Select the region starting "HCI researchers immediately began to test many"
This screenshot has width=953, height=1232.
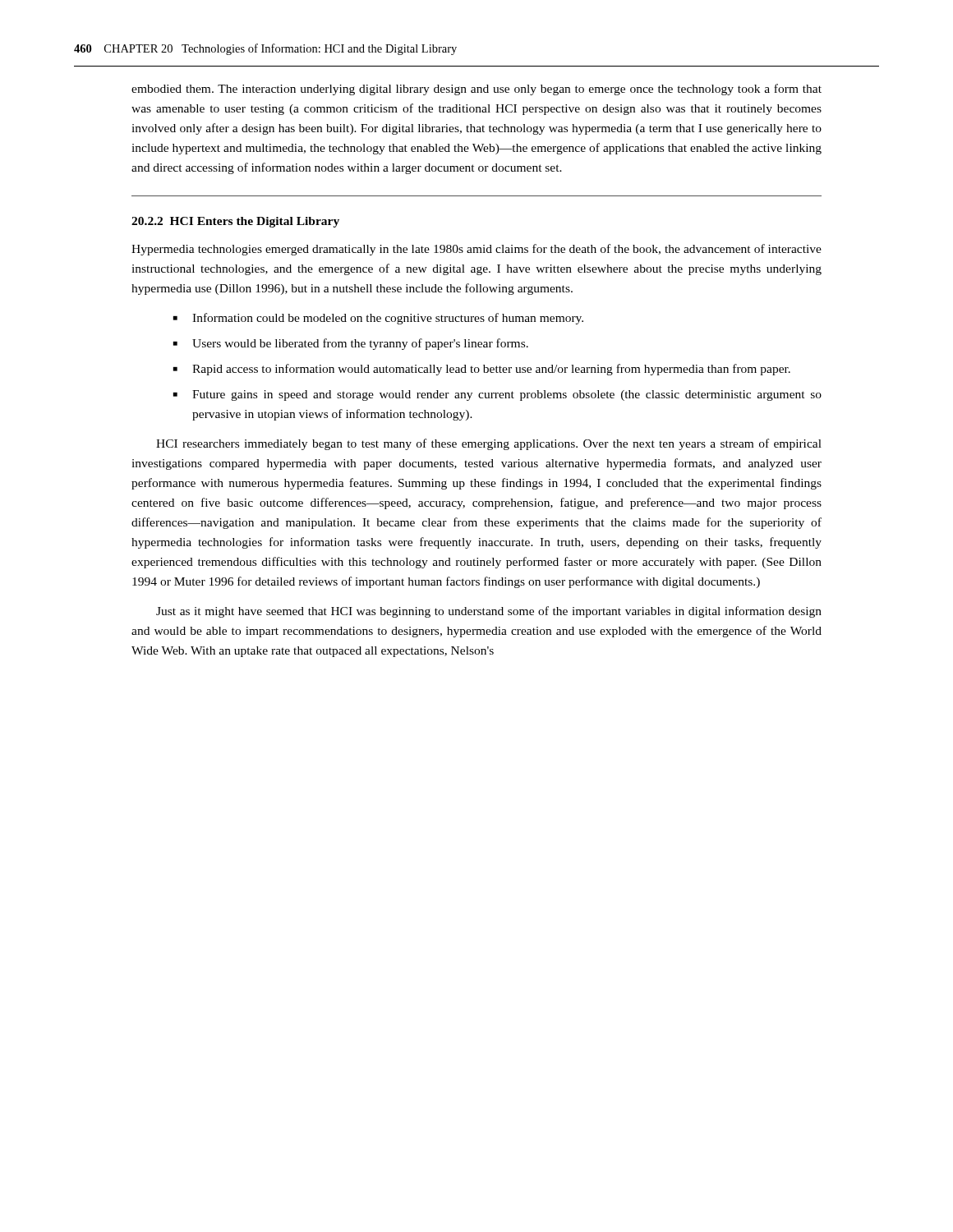point(476,512)
